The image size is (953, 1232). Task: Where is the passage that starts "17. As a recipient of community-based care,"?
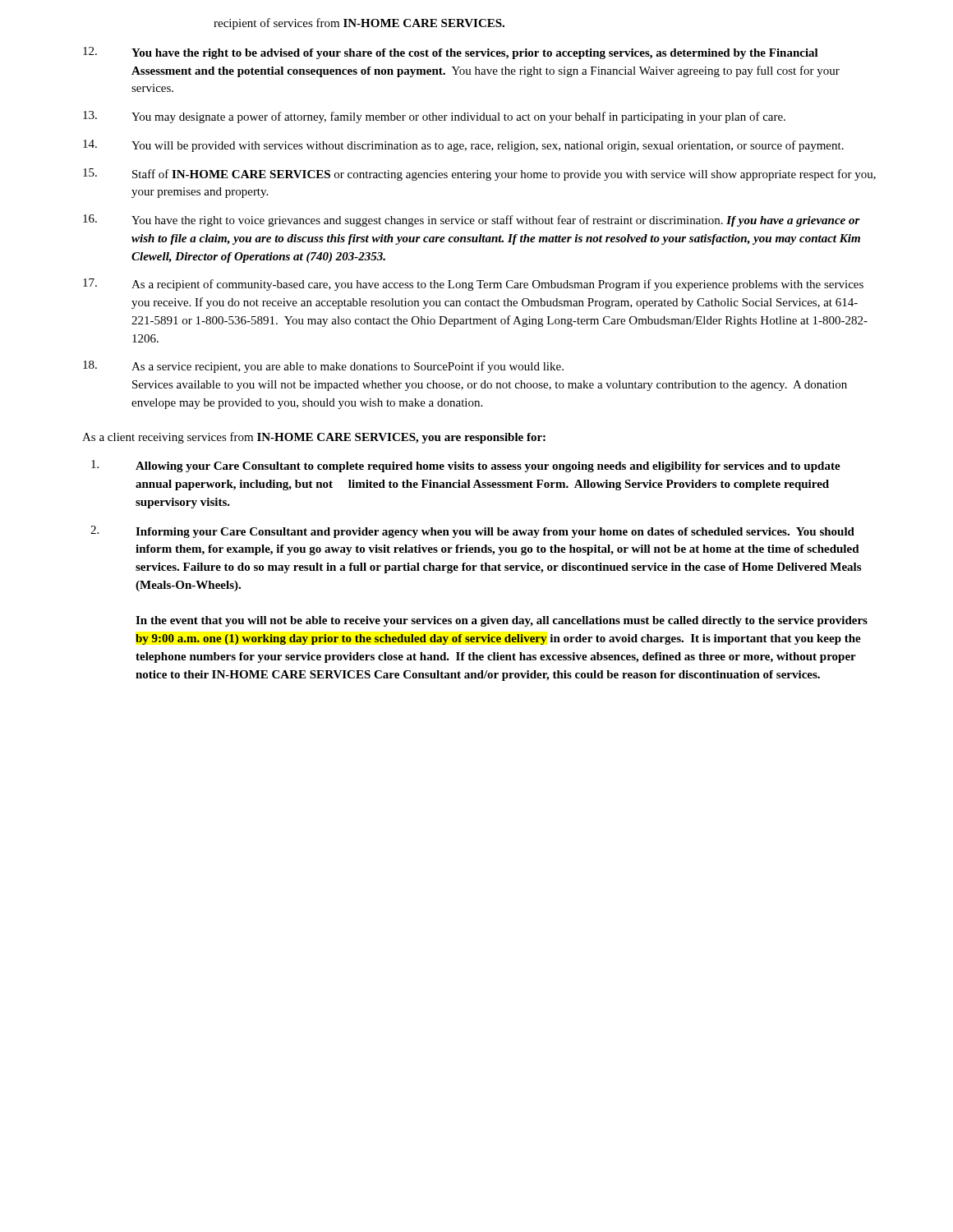pos(481,312)
